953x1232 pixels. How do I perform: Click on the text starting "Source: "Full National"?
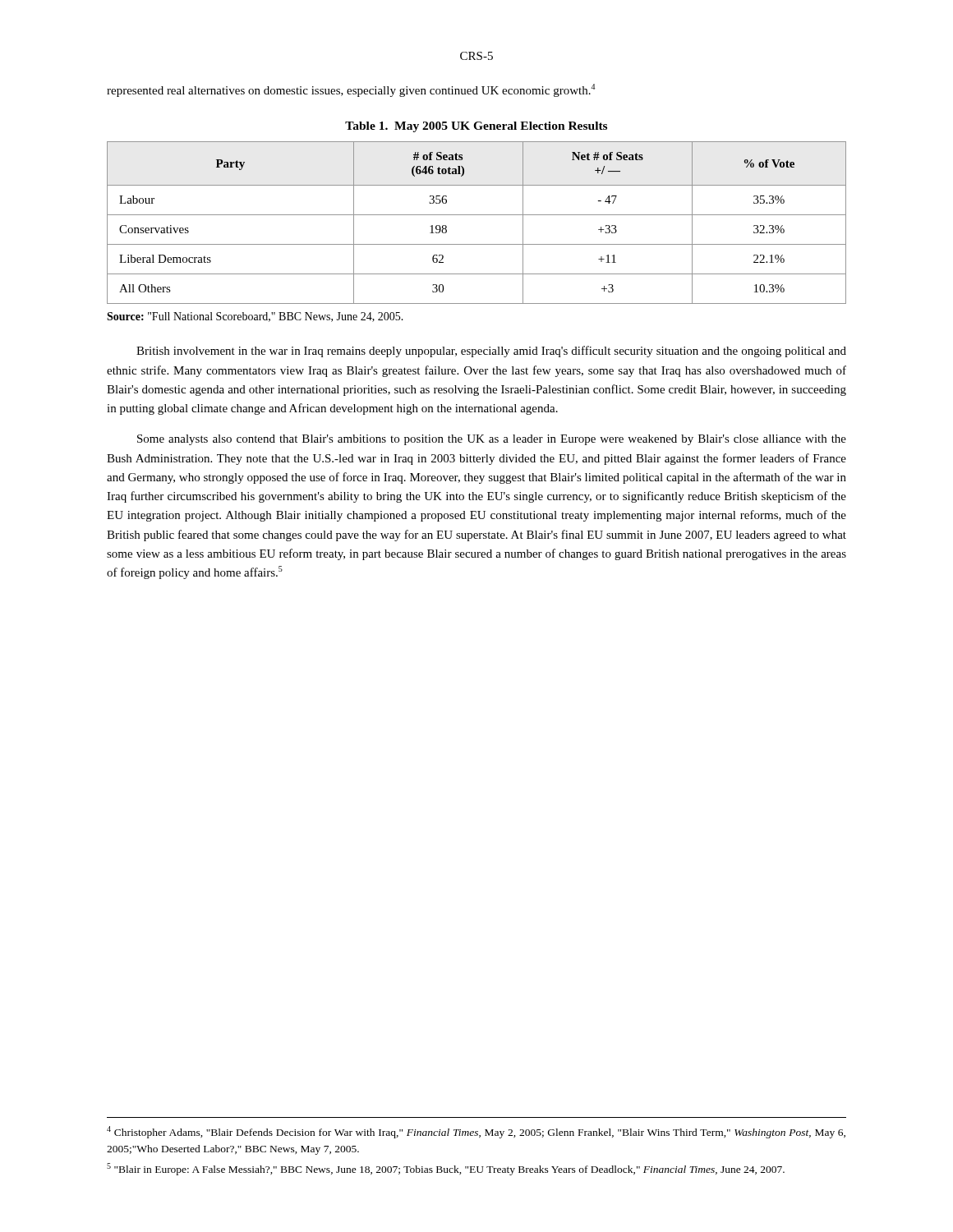(255, 317)
